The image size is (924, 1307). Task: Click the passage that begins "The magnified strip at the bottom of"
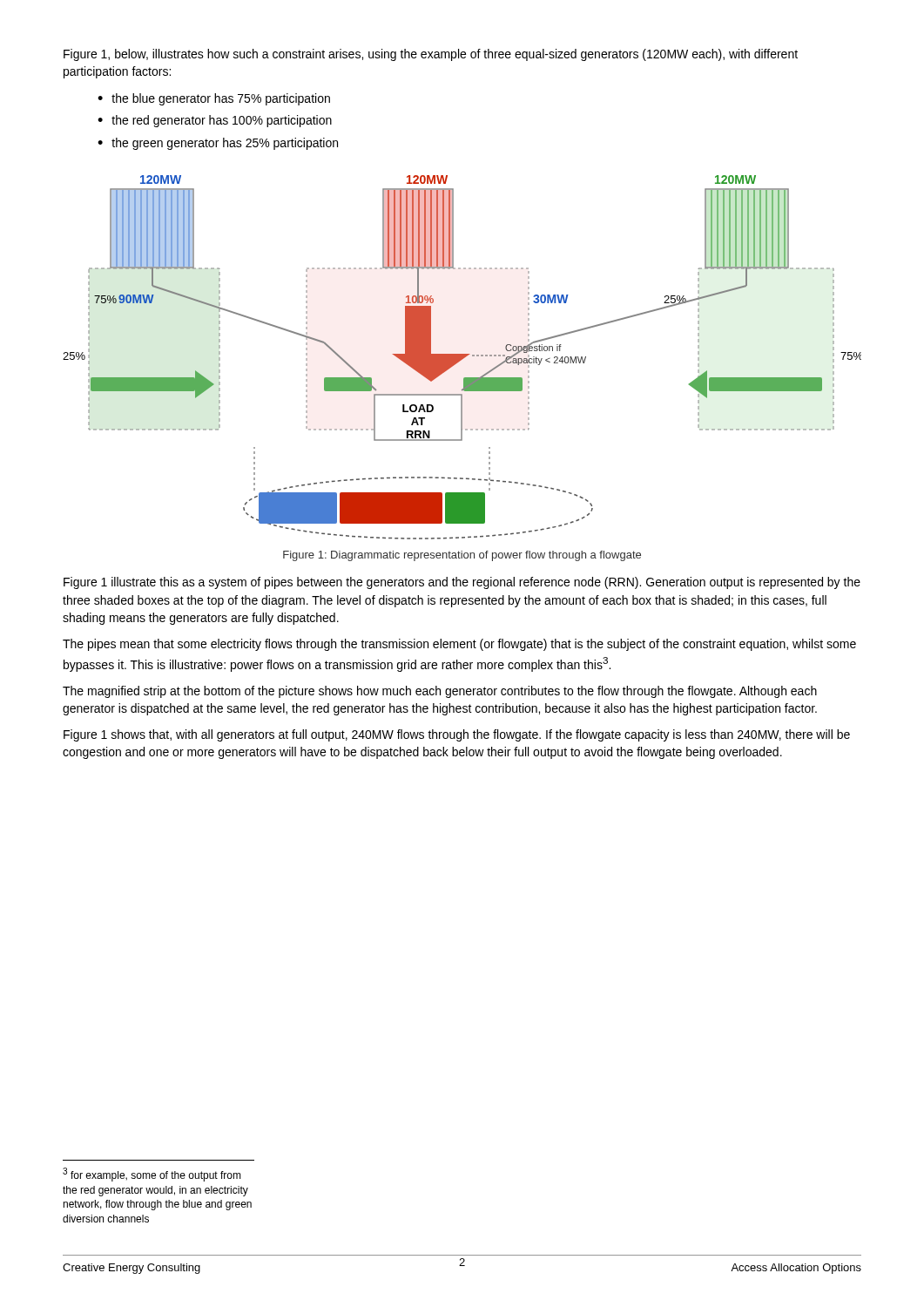[x=440, y=699]
